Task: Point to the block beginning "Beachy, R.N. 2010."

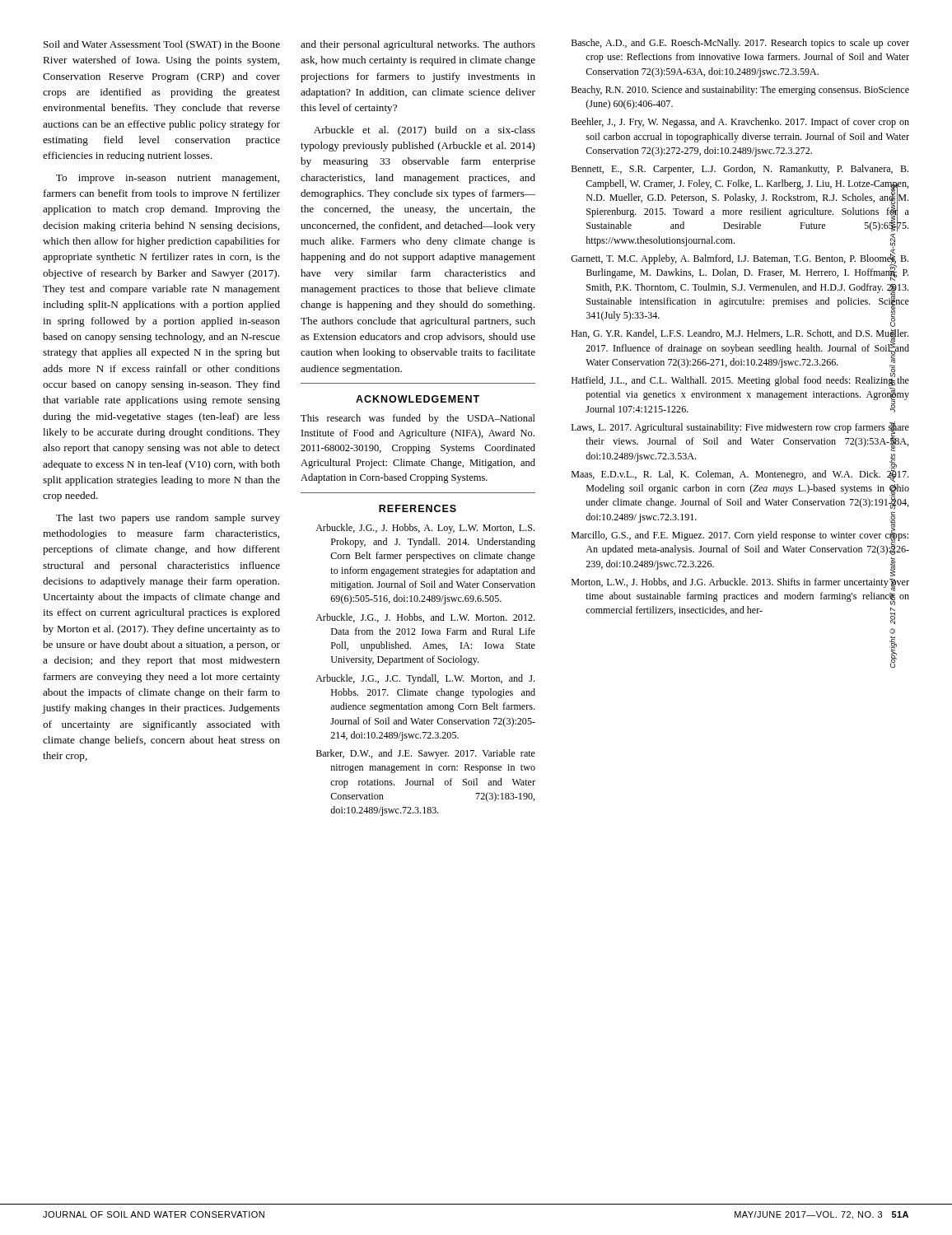Action: [x=740, y=97]
